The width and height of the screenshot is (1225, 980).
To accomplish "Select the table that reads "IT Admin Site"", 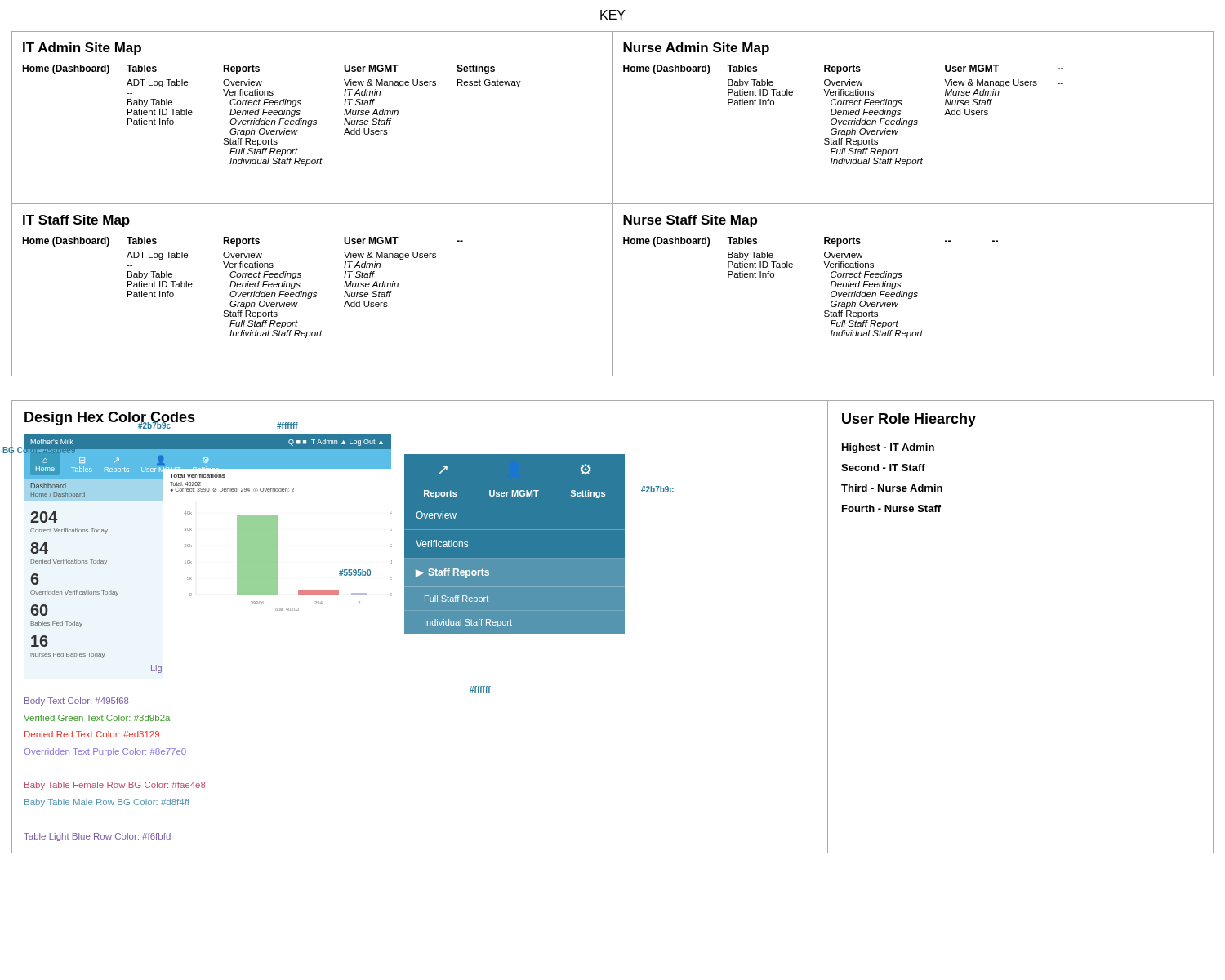I will point(612,204).
